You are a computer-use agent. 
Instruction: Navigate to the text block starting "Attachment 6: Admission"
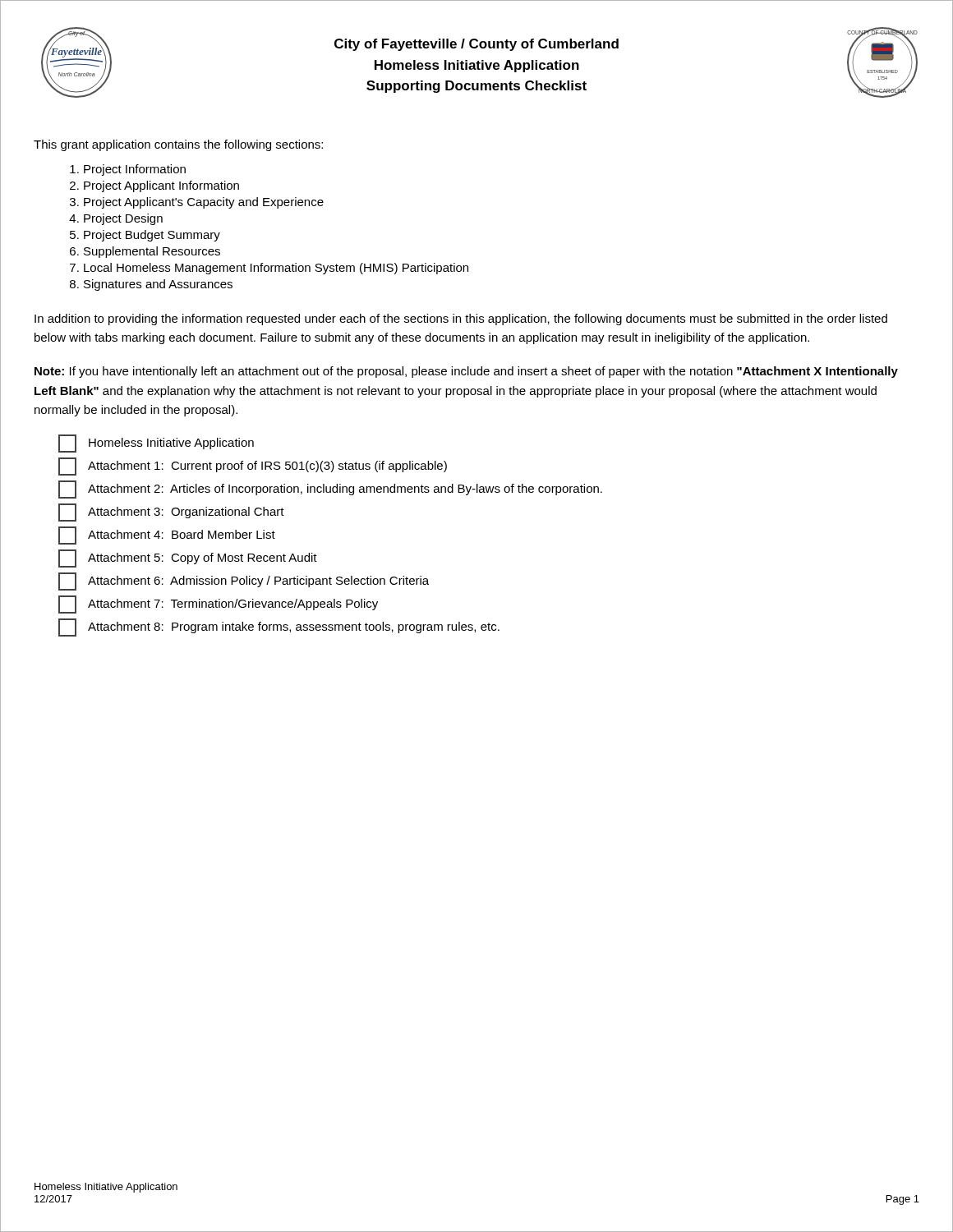244,582
